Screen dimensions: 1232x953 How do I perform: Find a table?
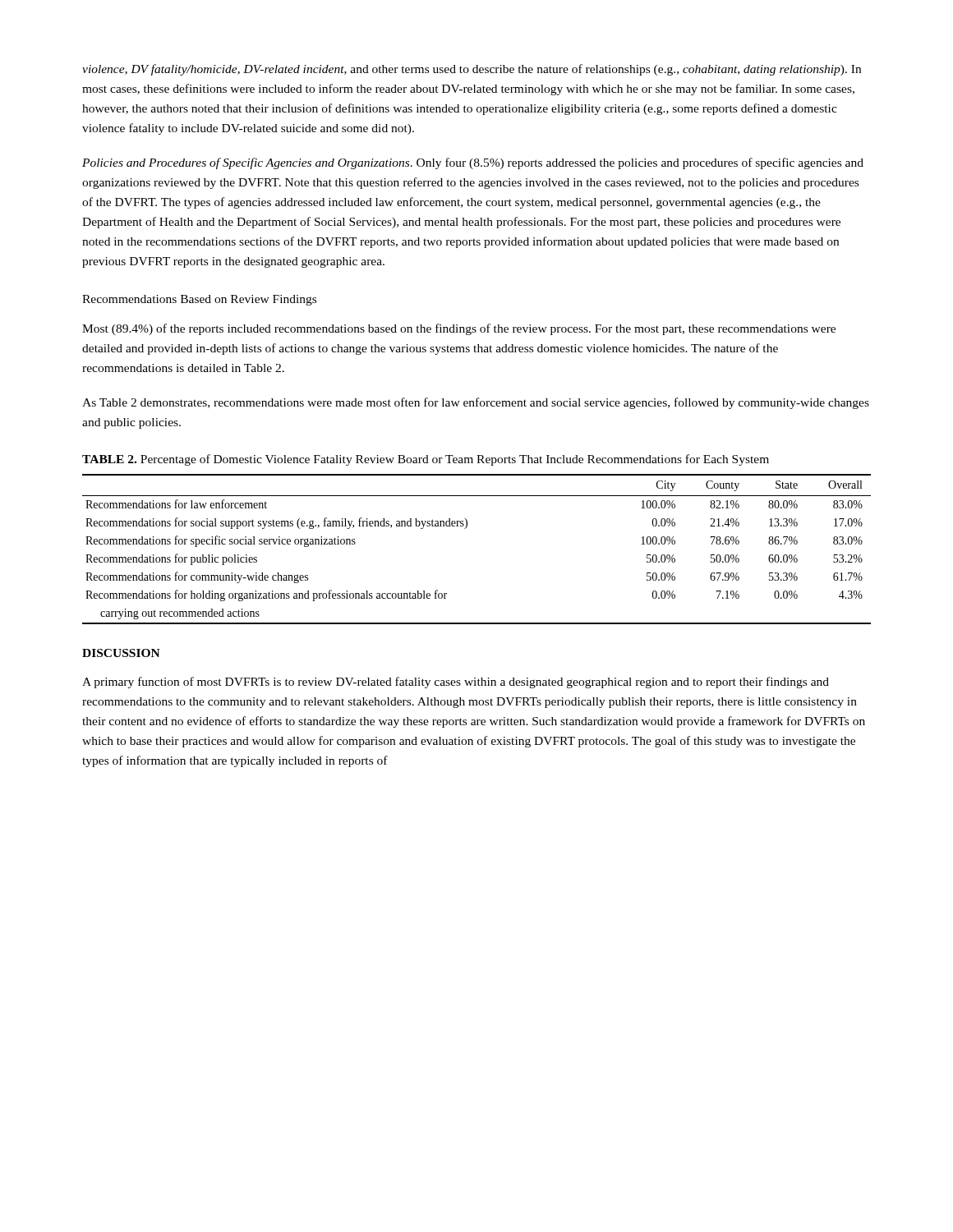(476, 549)
